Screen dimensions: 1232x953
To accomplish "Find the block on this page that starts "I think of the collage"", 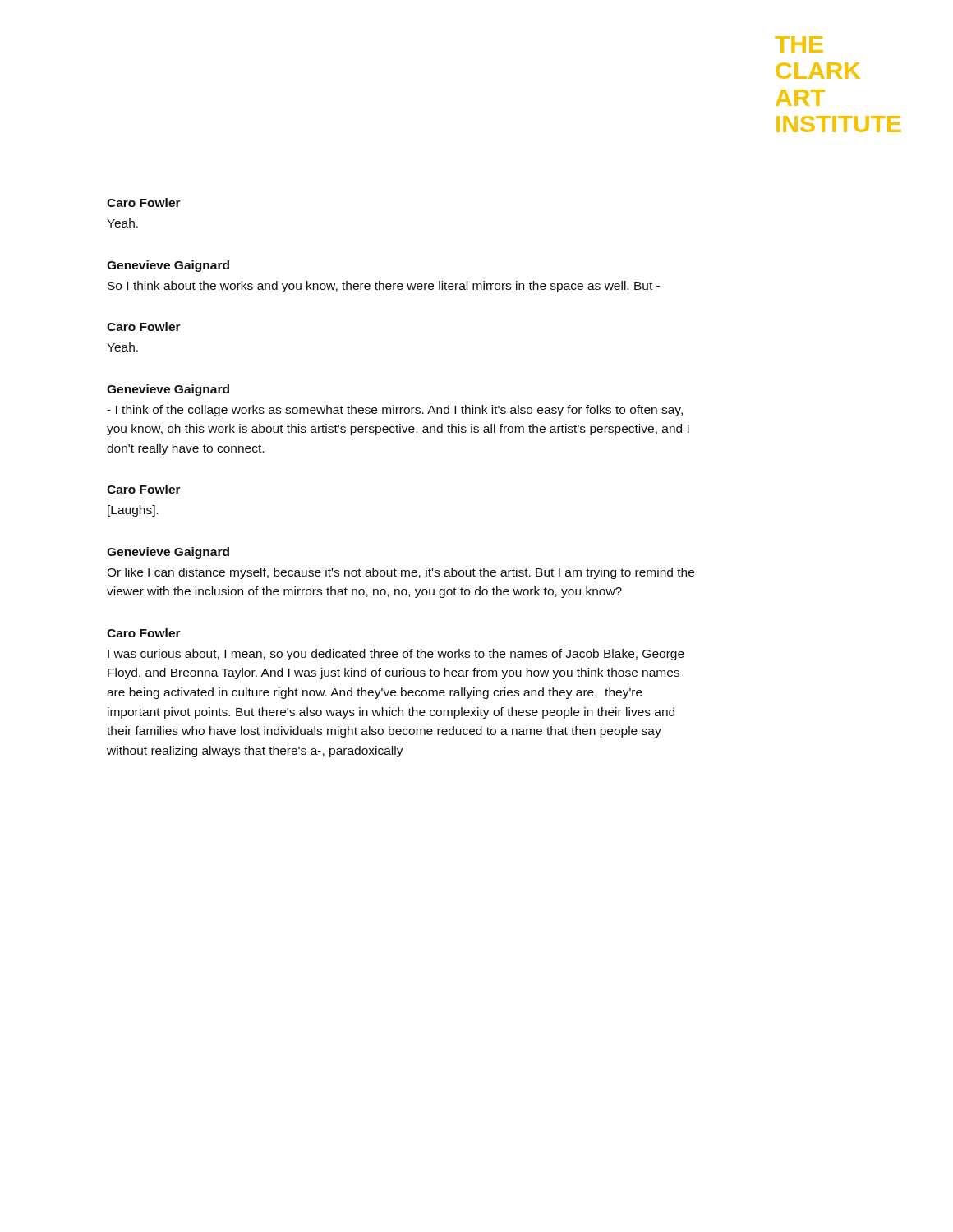I will click(x=398, y=428).
